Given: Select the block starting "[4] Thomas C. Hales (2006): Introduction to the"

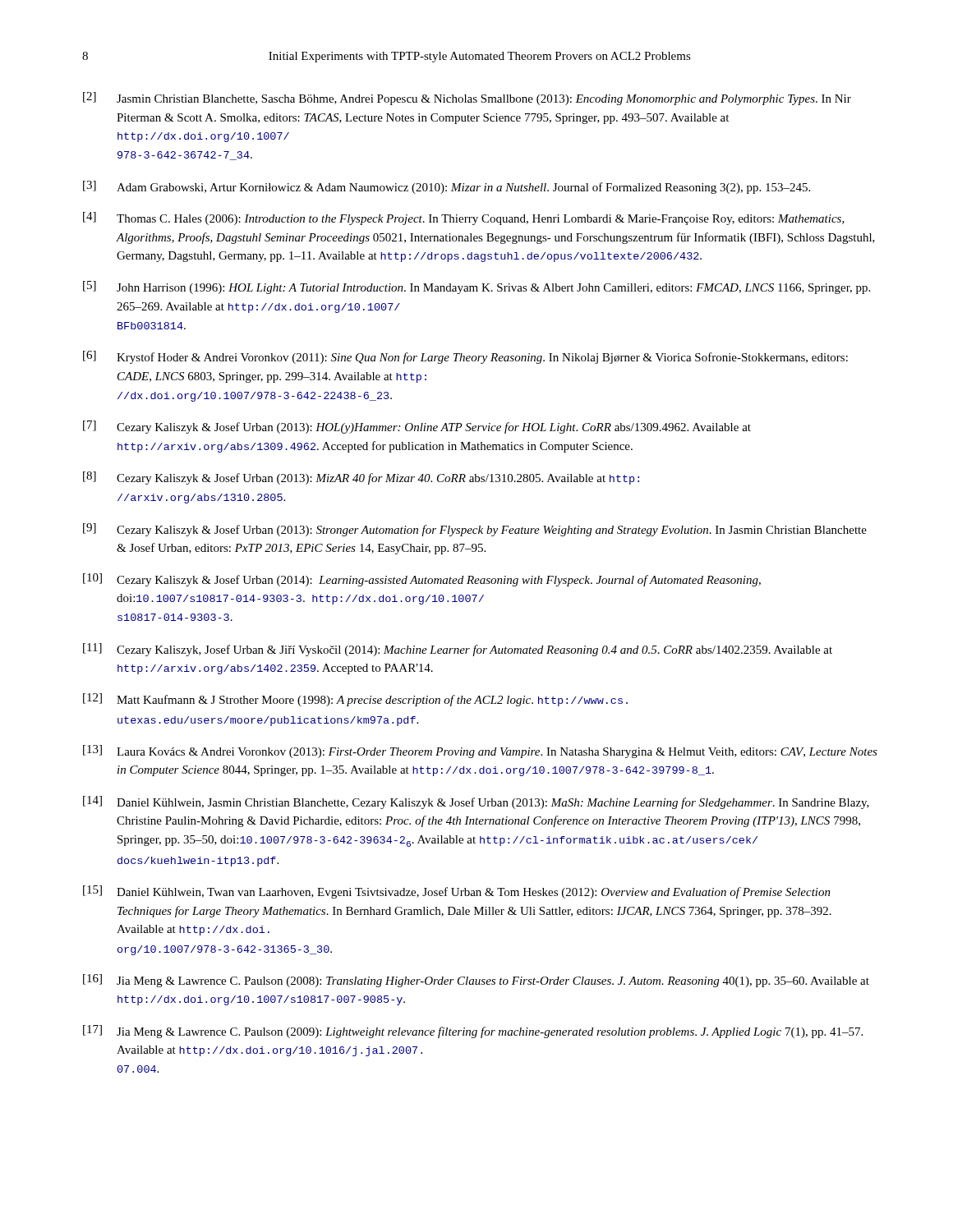Looking at the screenshot, I should pyautogui.click(x=481, y=237).
